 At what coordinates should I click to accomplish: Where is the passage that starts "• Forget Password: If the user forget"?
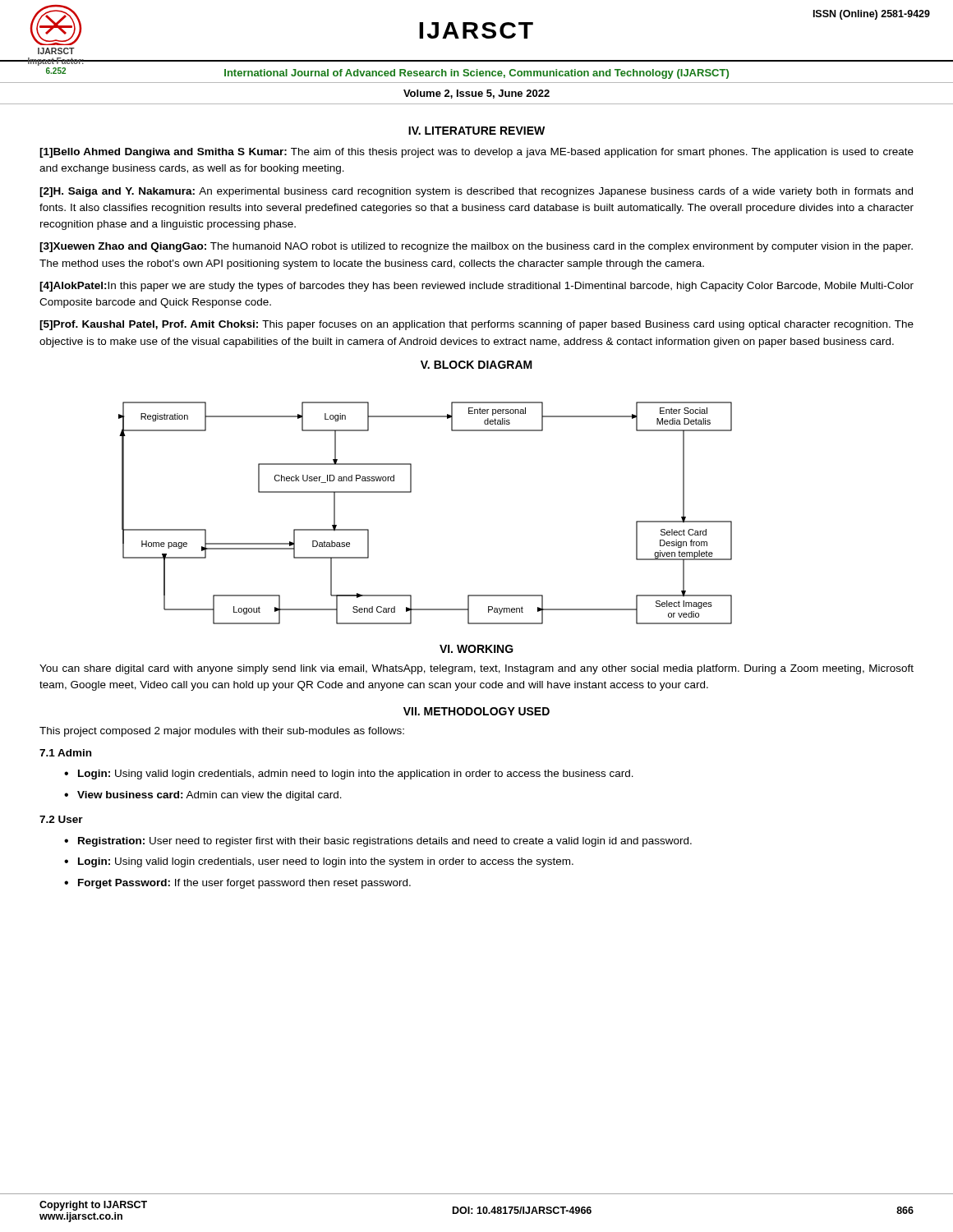click(x=238, y=883)
